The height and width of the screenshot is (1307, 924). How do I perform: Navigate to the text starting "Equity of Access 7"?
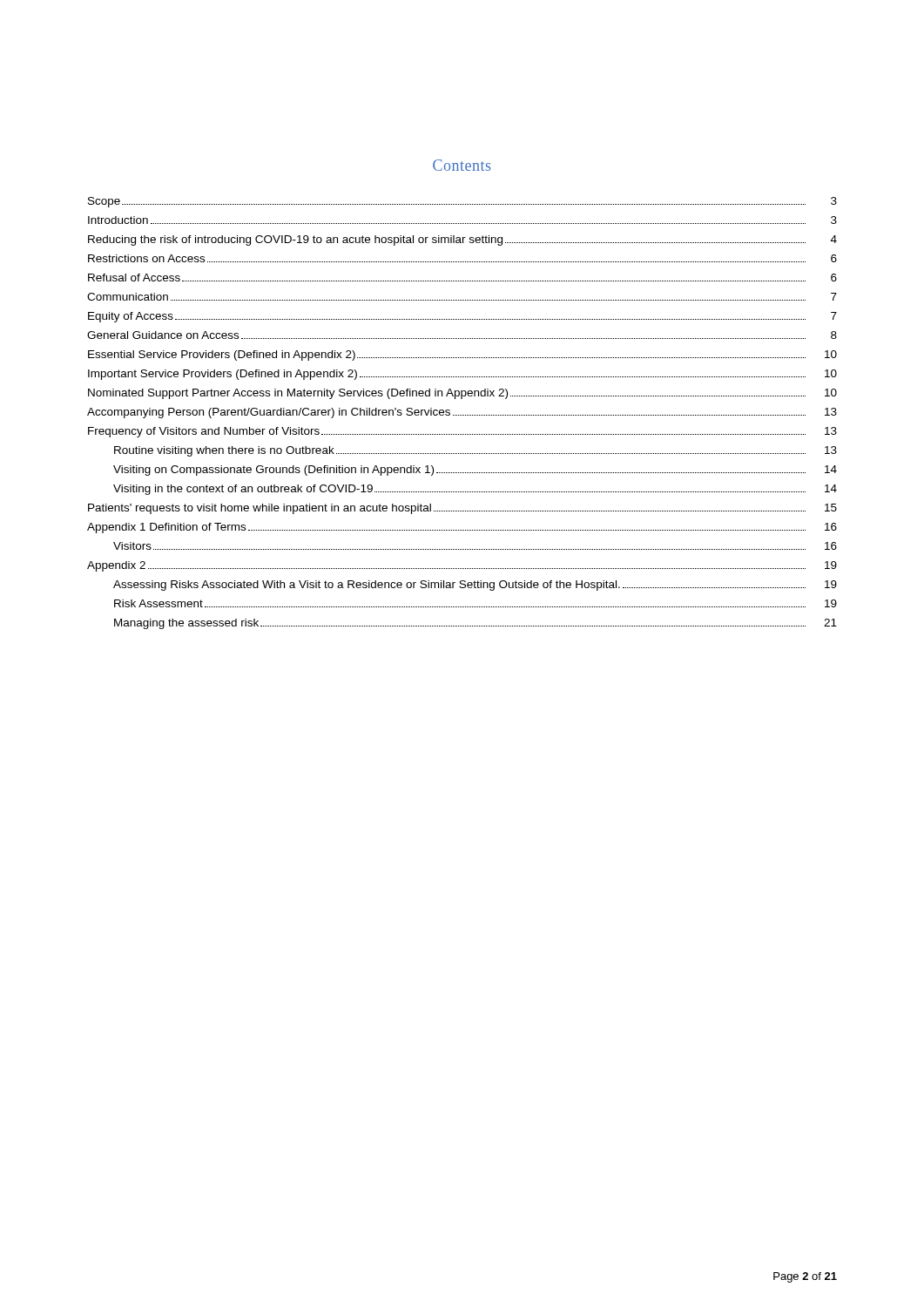tap(462, 315)
